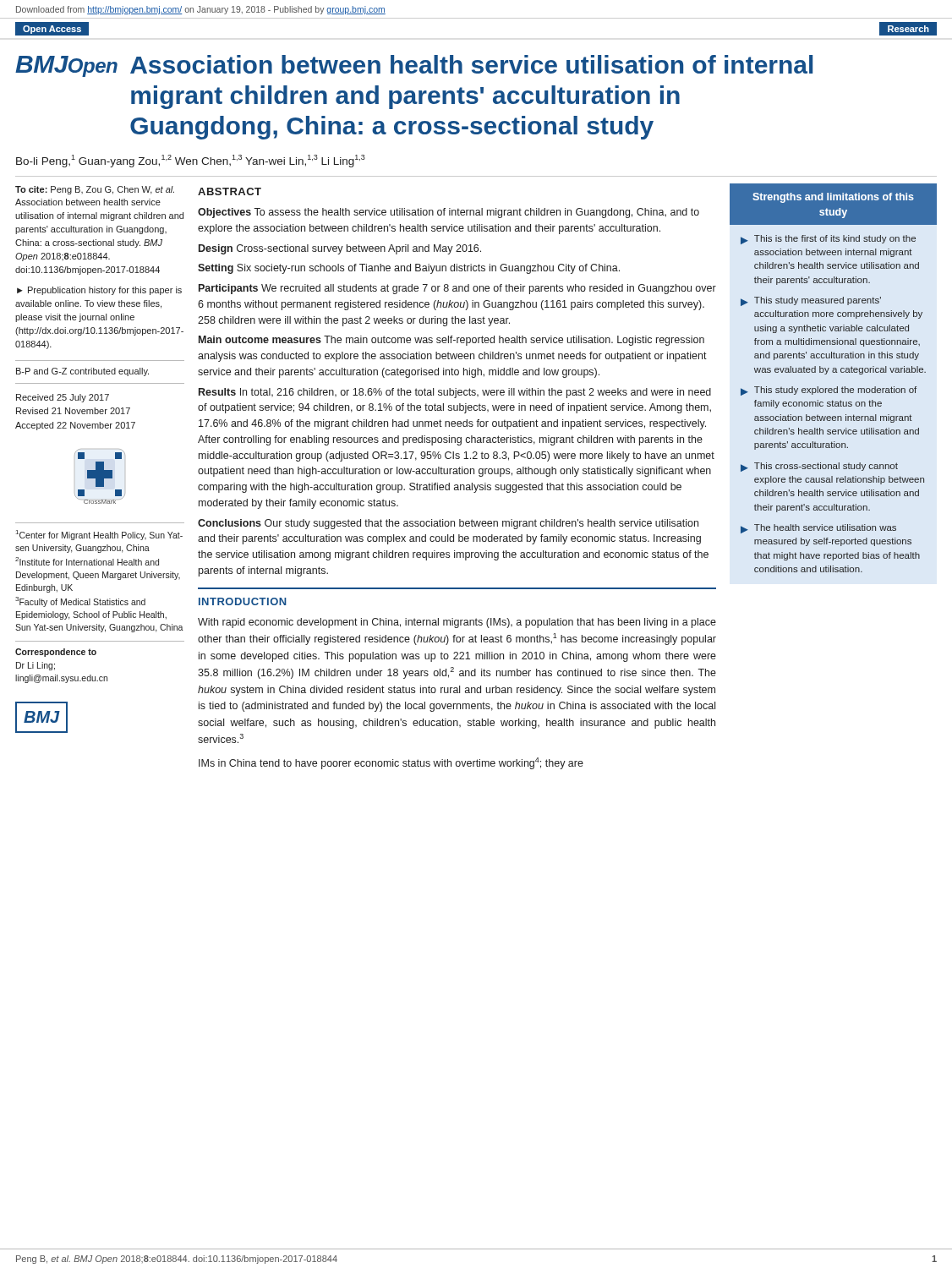Locate the text block starting "To cite: Peng B, Zou G, Chen"
This screenshot has width=952, height=1268.
[100, 229]
